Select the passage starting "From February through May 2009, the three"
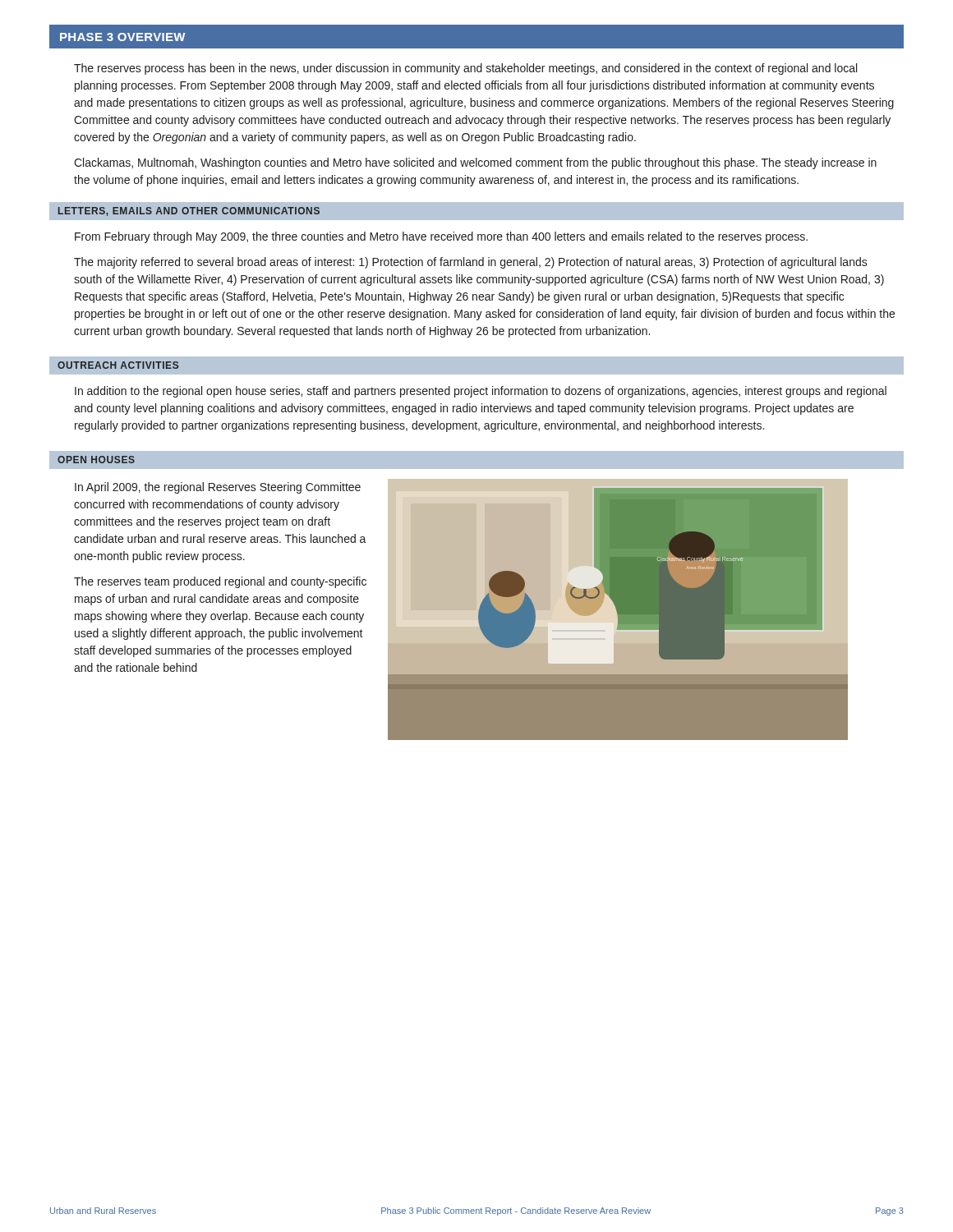 pyautogui.click(x=485, y=237)
